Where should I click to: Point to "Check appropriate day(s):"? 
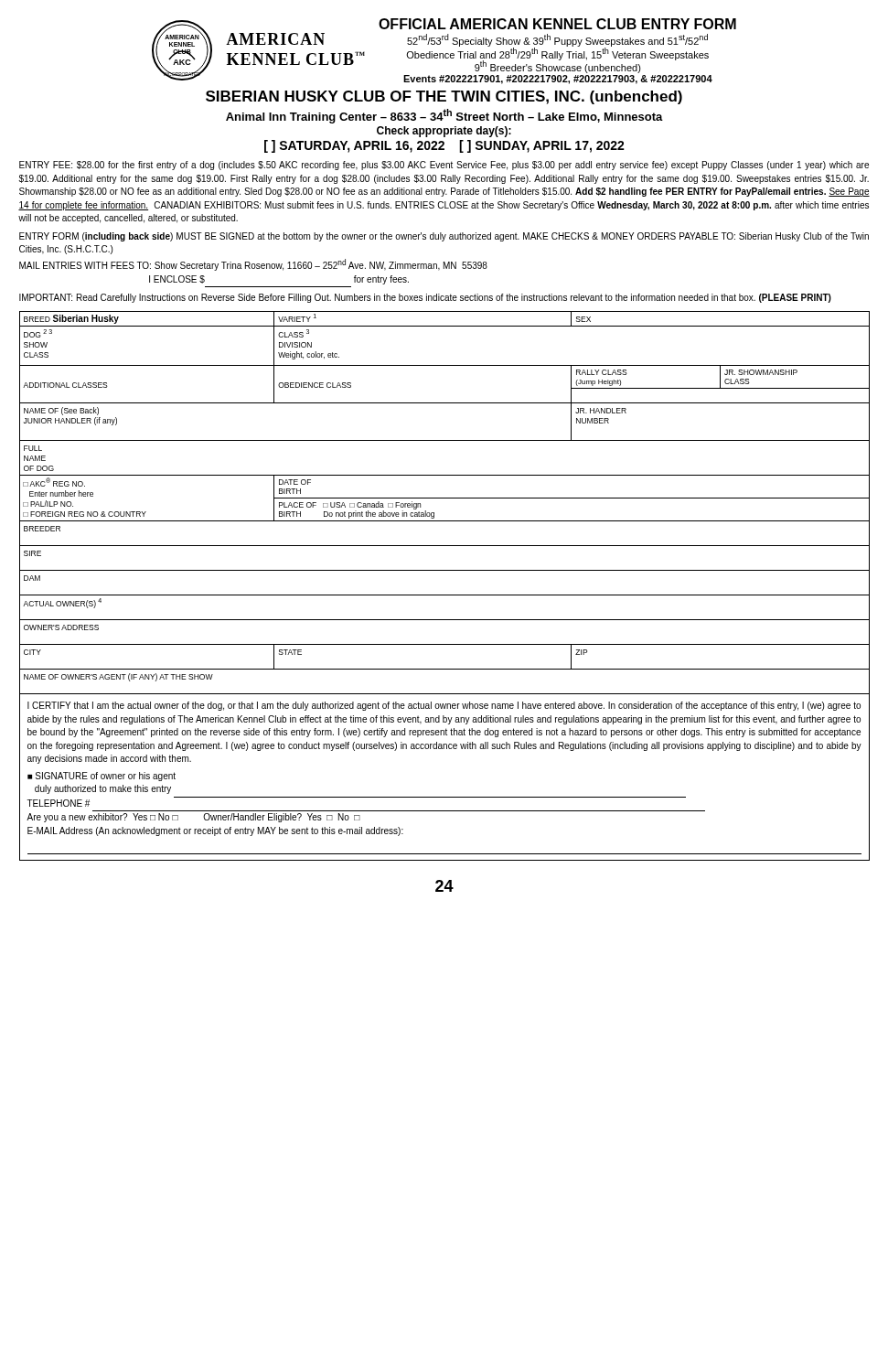coord(444,131)
